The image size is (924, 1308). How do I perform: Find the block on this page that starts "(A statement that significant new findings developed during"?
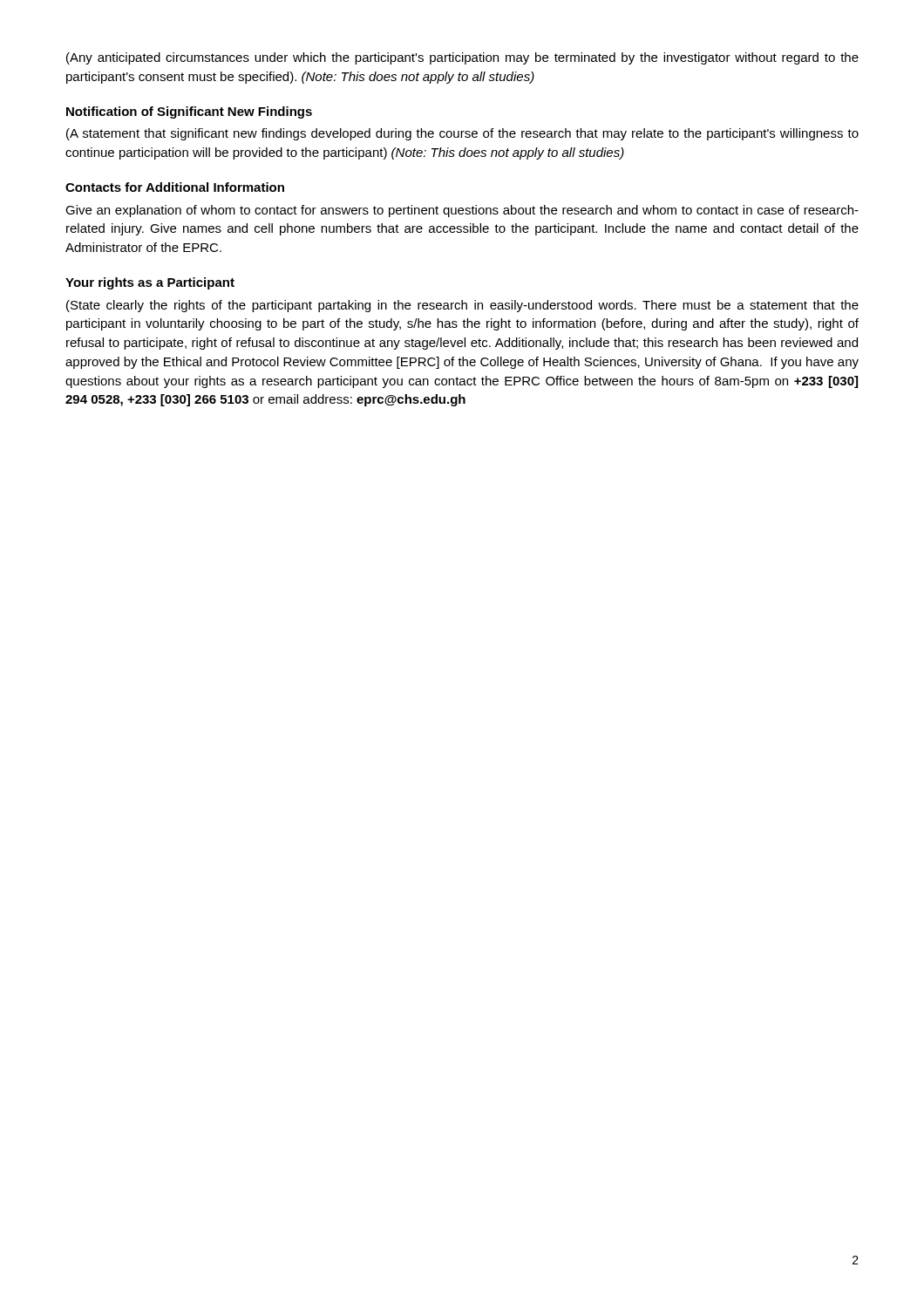coord(462,143)
